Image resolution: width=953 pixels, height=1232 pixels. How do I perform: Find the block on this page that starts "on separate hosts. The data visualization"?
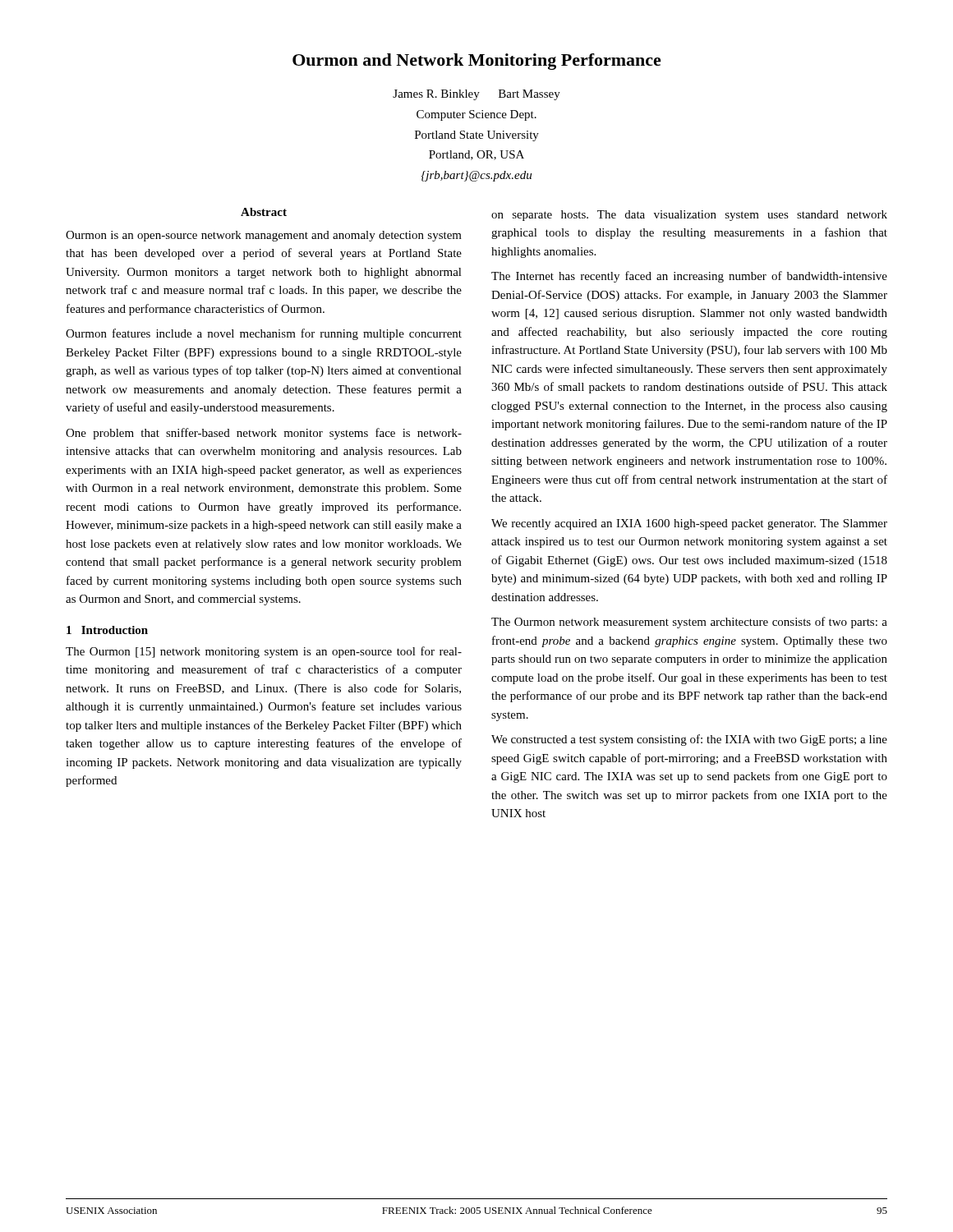coord(689,514)
